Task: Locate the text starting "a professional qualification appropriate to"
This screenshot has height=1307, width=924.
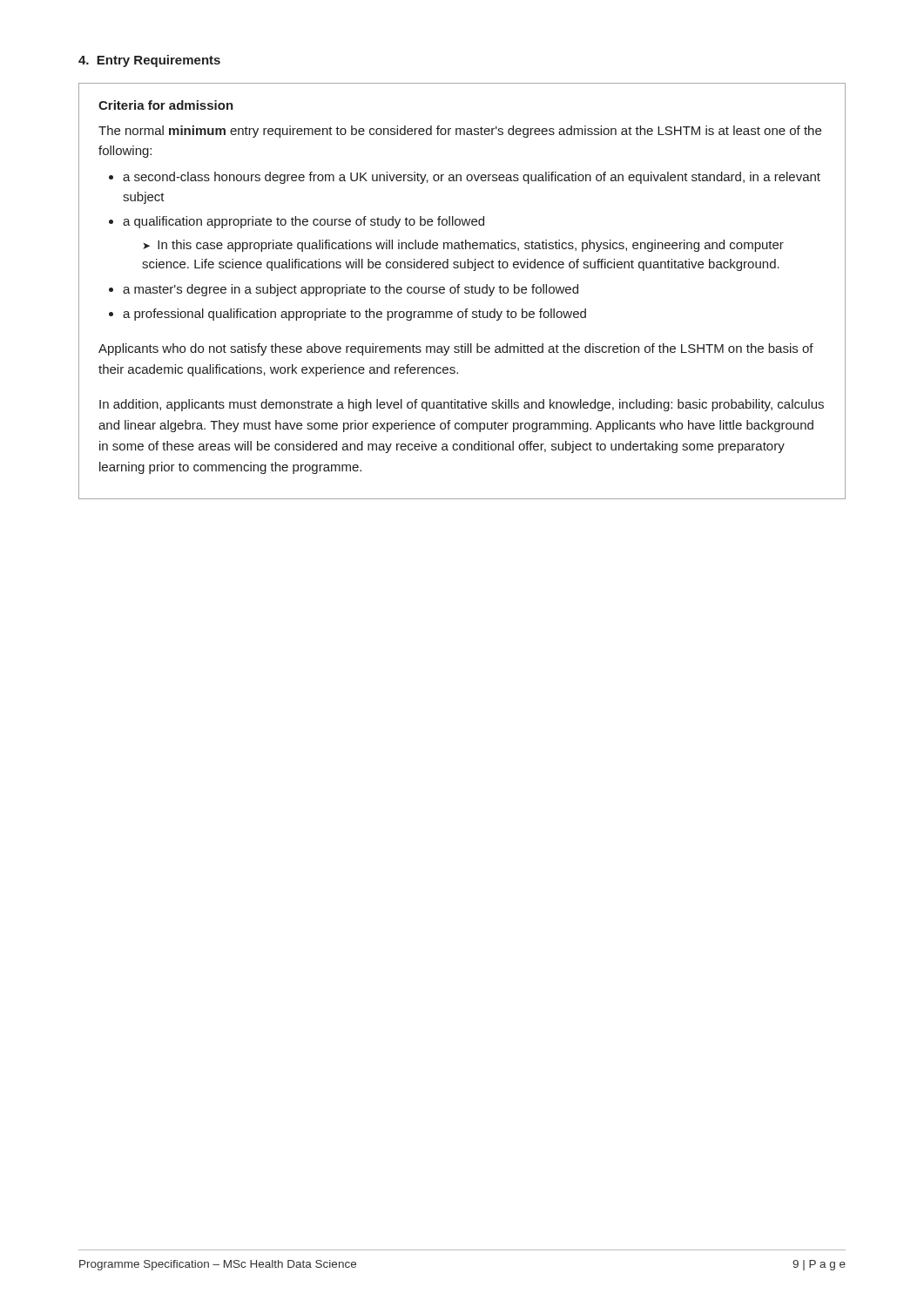Action: click(x=355, y=313)
